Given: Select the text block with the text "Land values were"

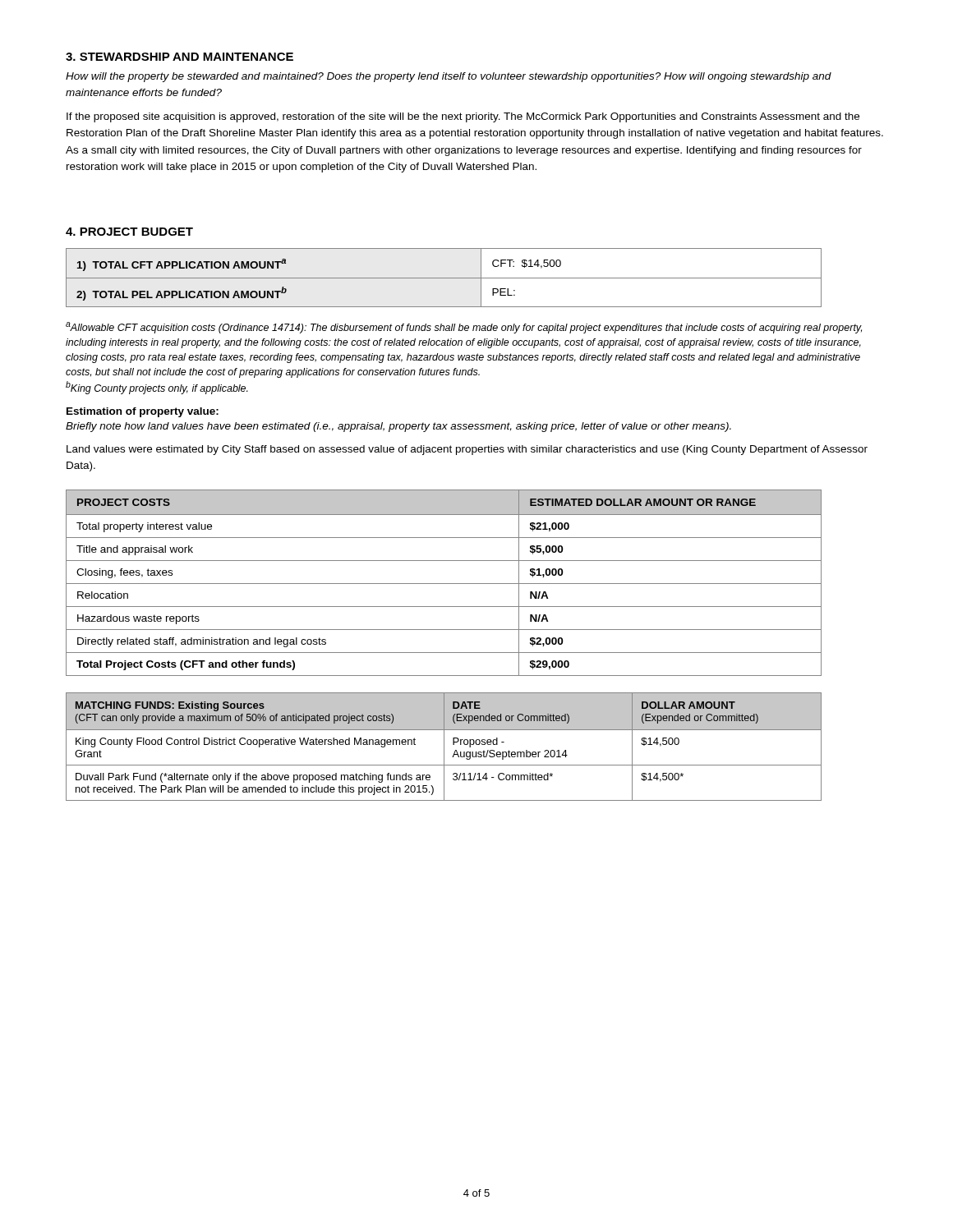Looking at the screenshot, I should point(467,457).
